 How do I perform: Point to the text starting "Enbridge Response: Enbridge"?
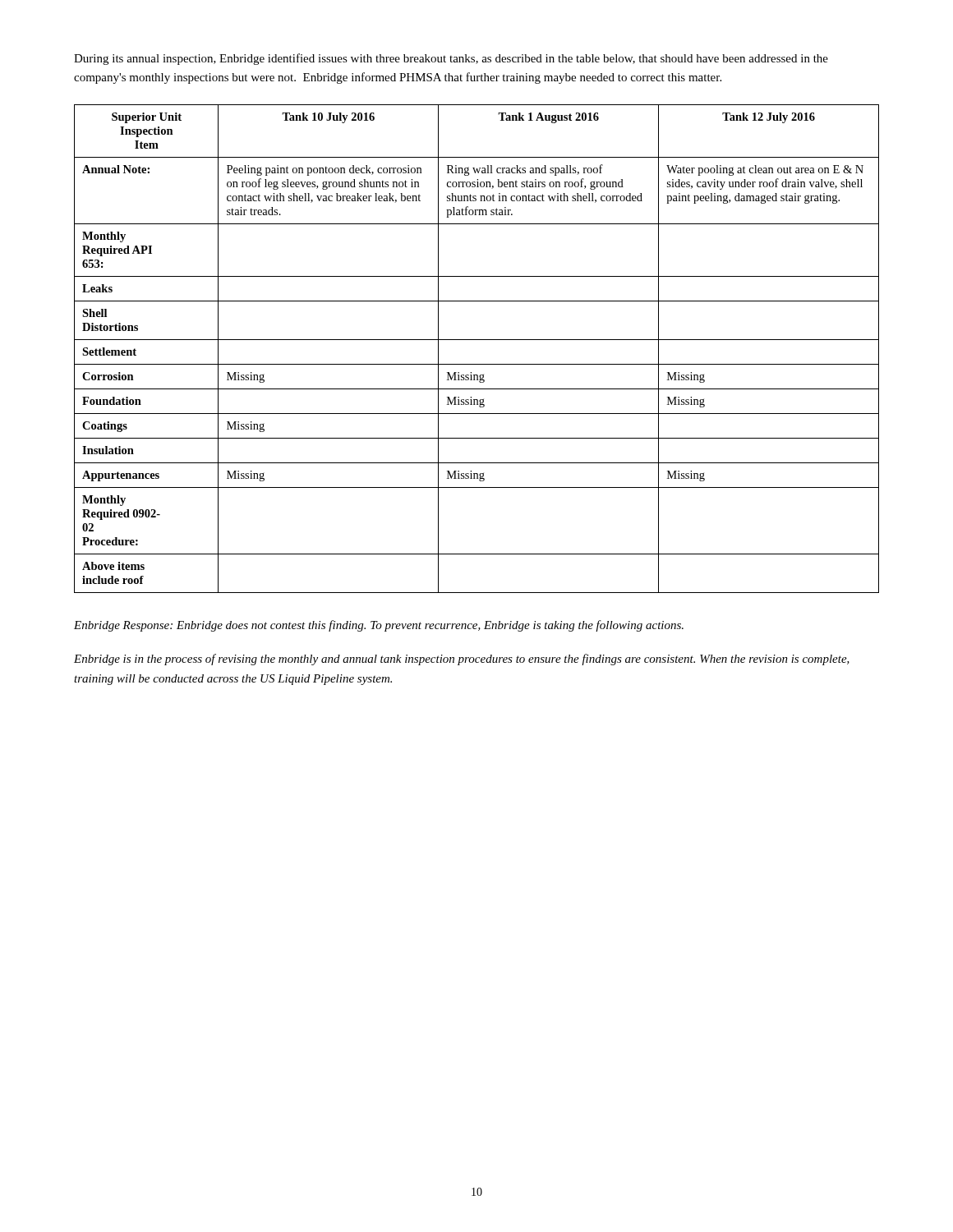(476, 626)
